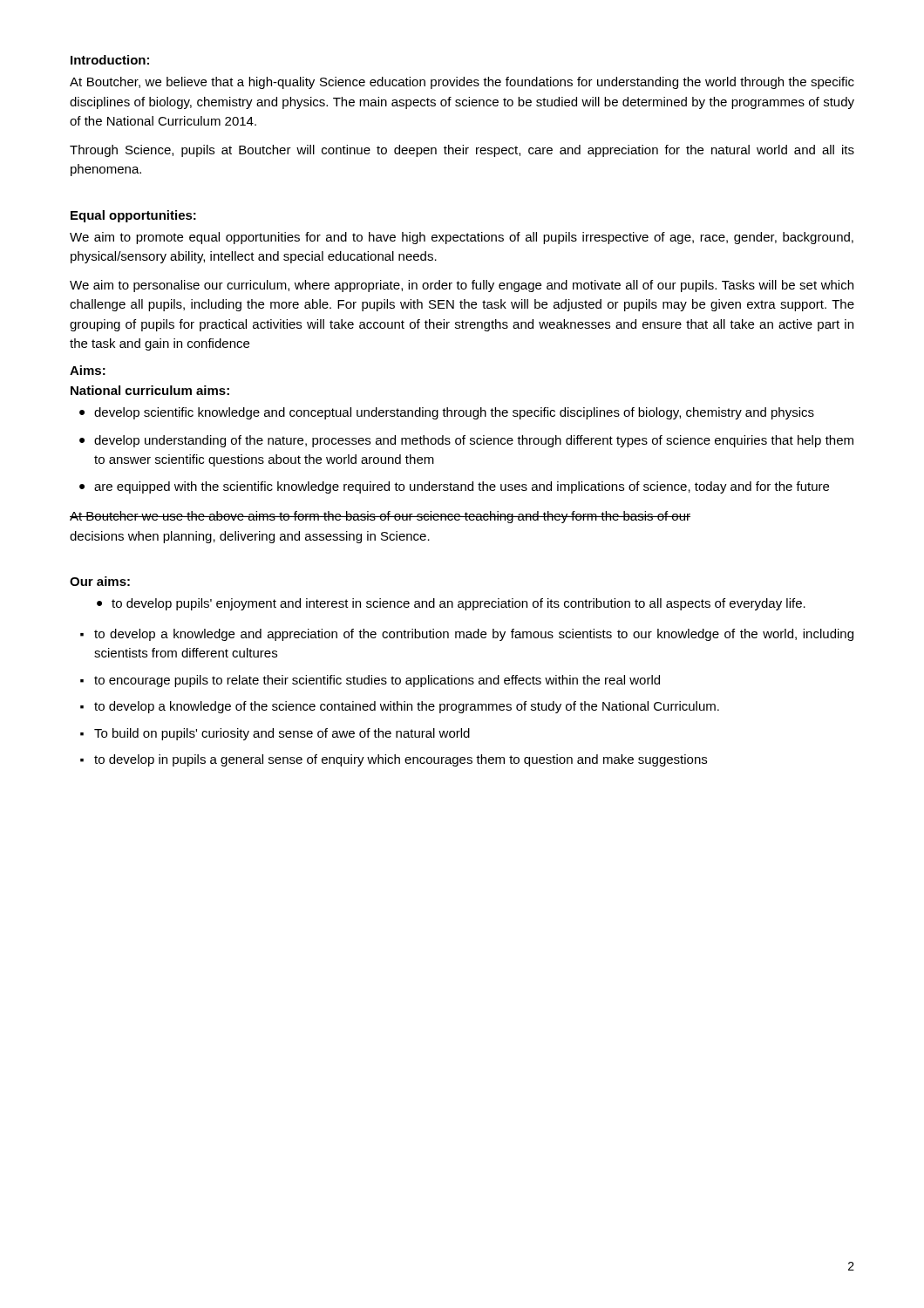This screenshot has height=1308, width=924.
Task: Point to the block beginning "At Boutcher, we"
Action: pyautogui.click(x=462, y=101)
